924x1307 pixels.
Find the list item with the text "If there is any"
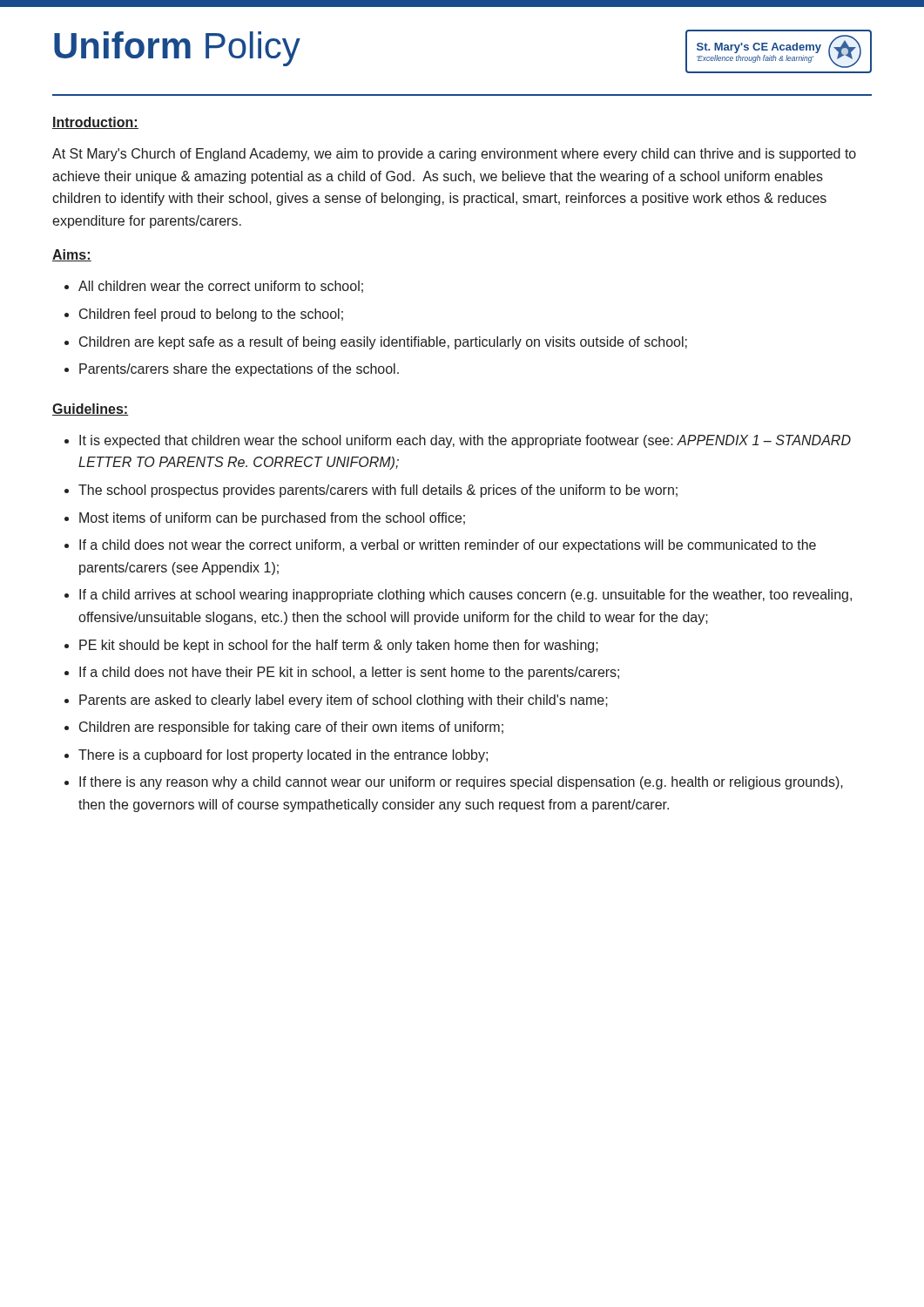tap(475, 794)
